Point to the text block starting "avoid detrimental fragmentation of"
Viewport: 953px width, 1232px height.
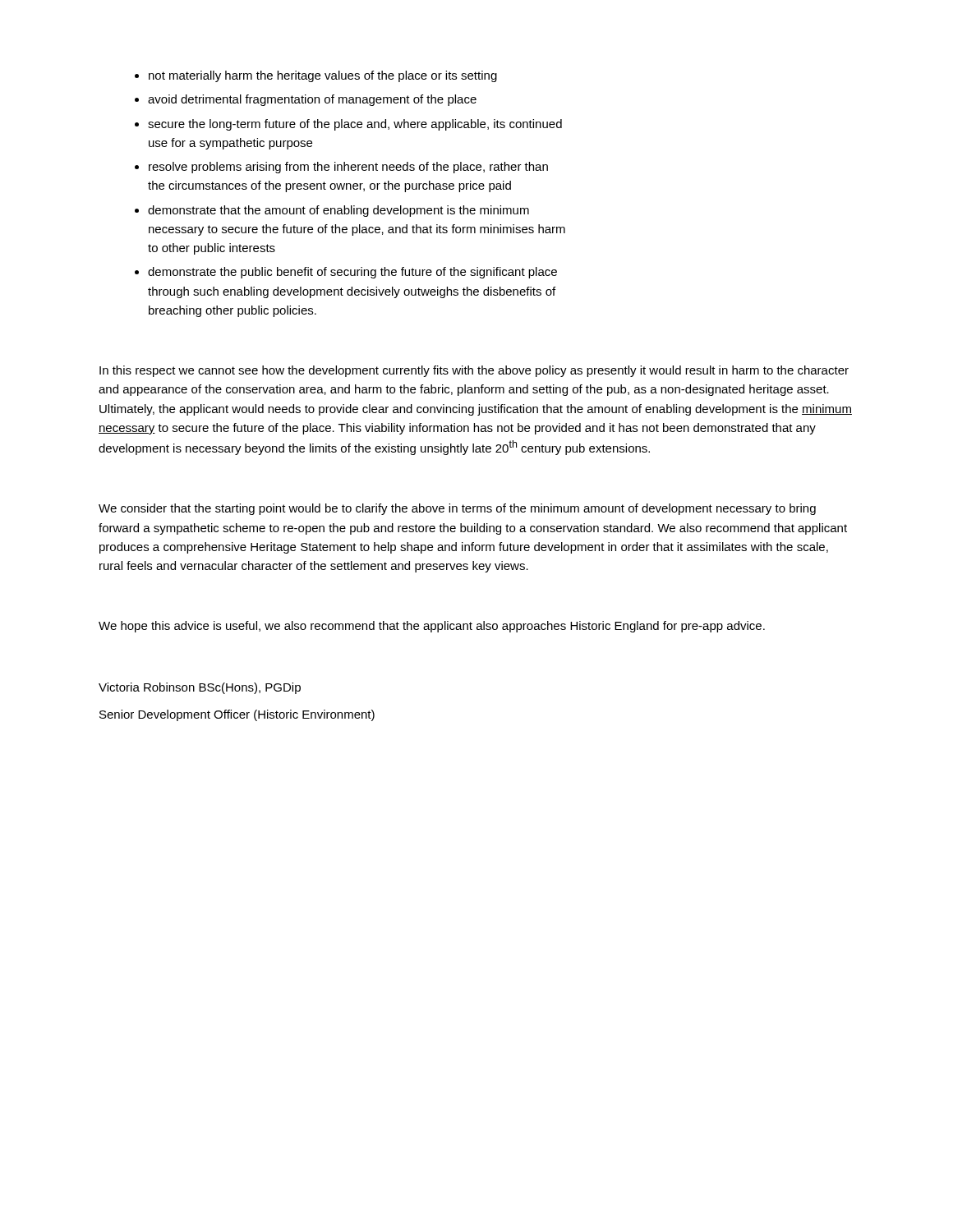(312, 99)
